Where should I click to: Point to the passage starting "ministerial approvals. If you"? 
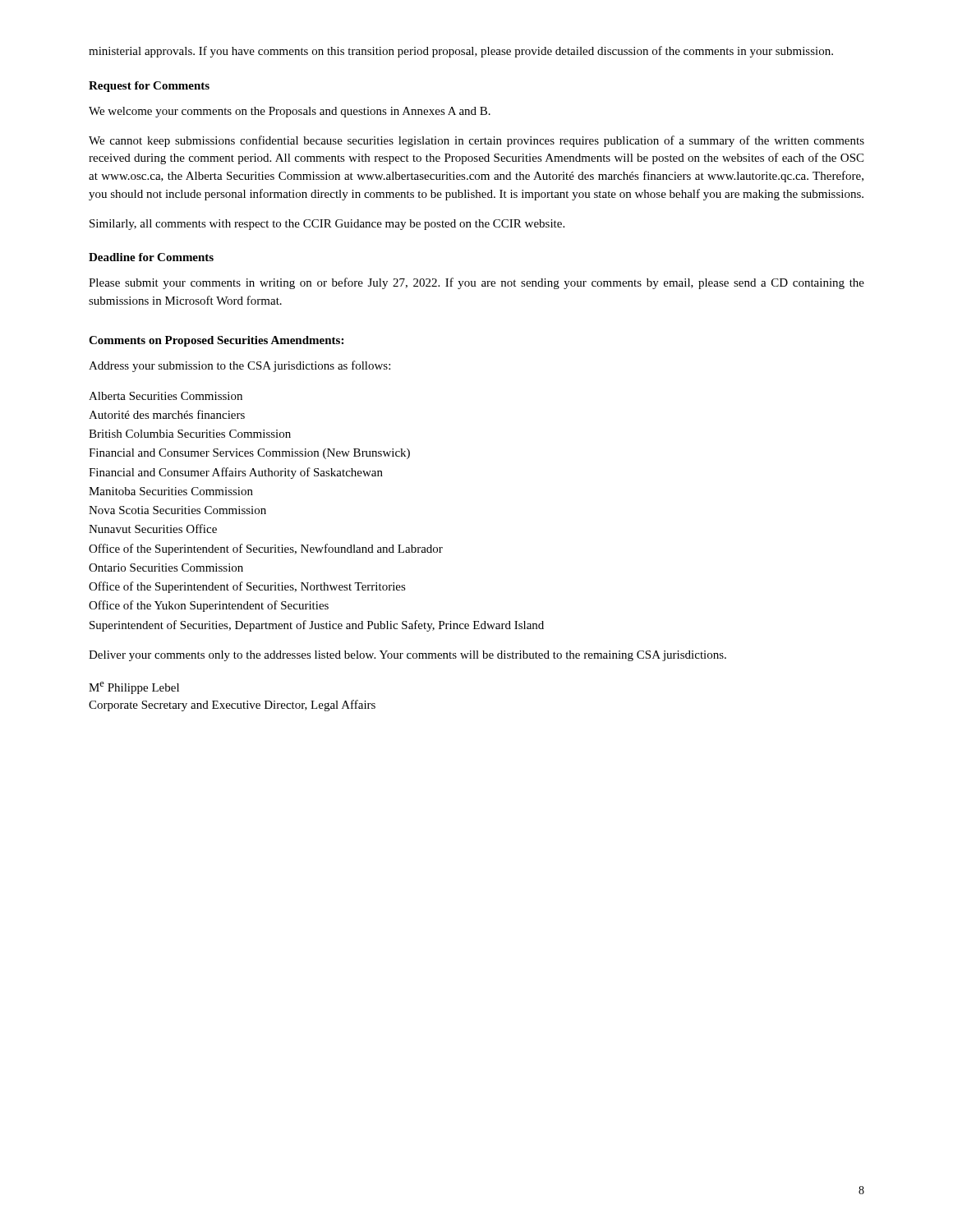461,51
